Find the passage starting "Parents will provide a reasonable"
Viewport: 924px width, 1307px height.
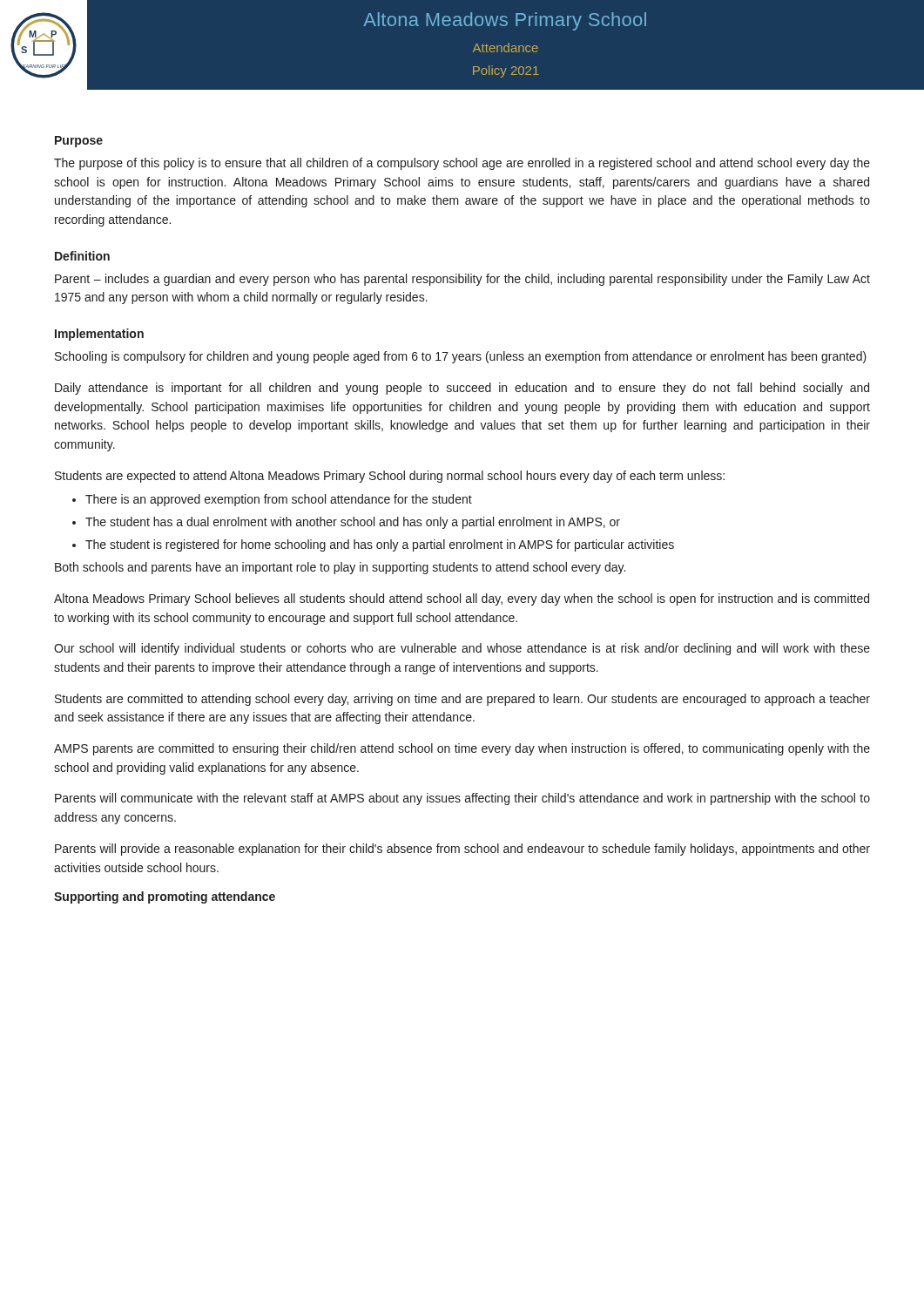tap(462, 858)
